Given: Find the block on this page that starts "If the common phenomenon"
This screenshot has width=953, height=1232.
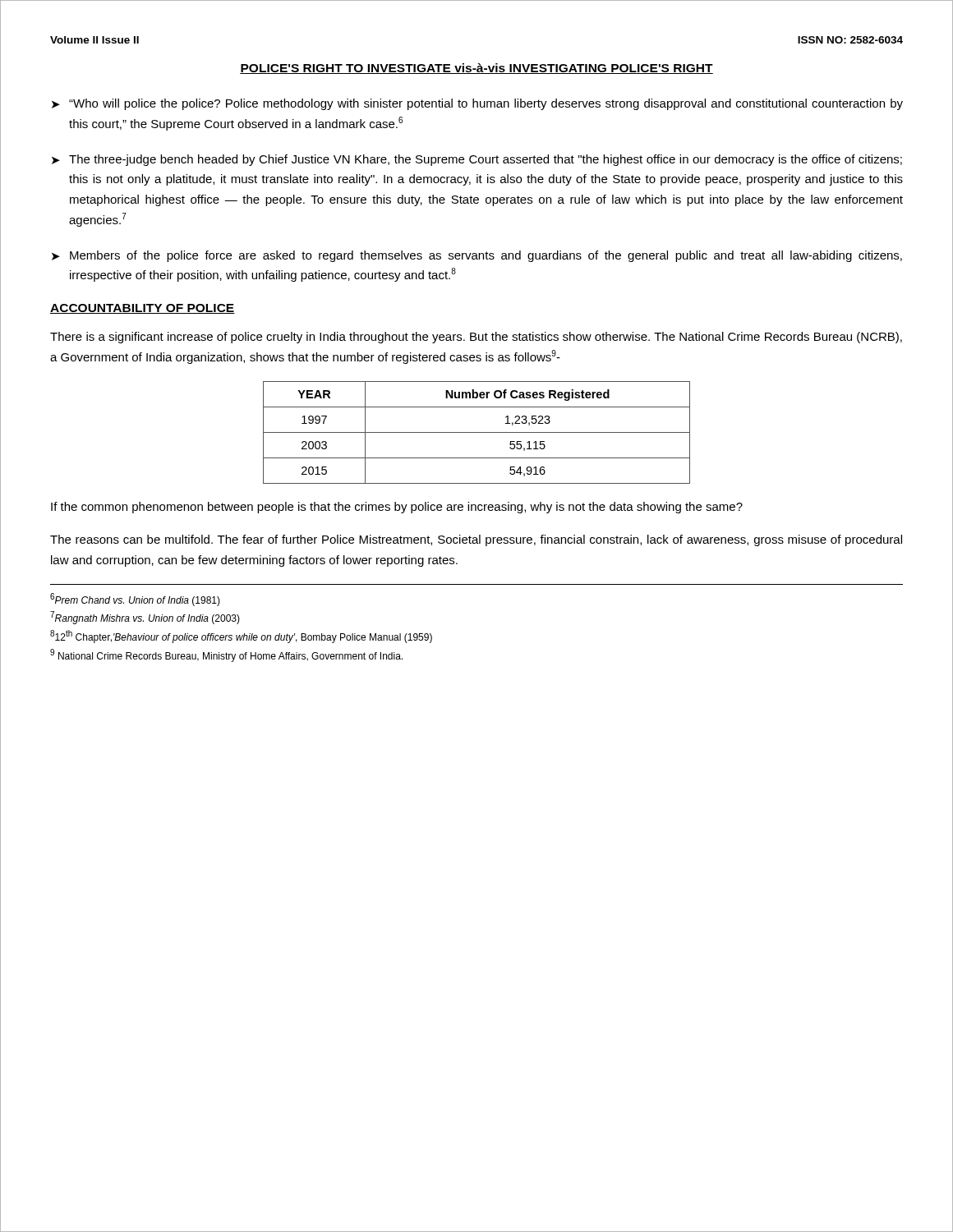Looking at the screenshot, I should tap(396, 506).
